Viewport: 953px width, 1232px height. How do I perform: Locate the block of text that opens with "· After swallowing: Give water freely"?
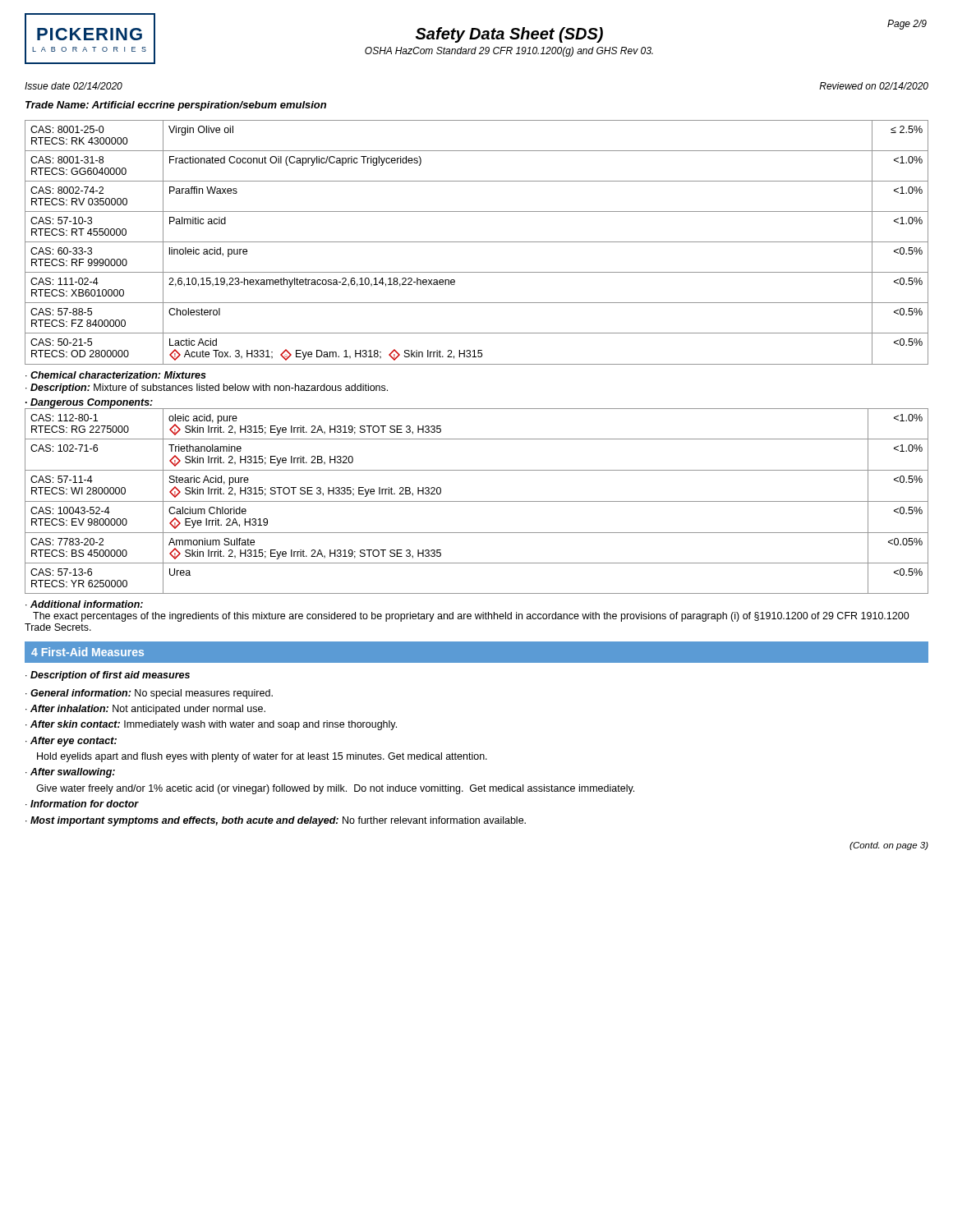click(330, 780)
